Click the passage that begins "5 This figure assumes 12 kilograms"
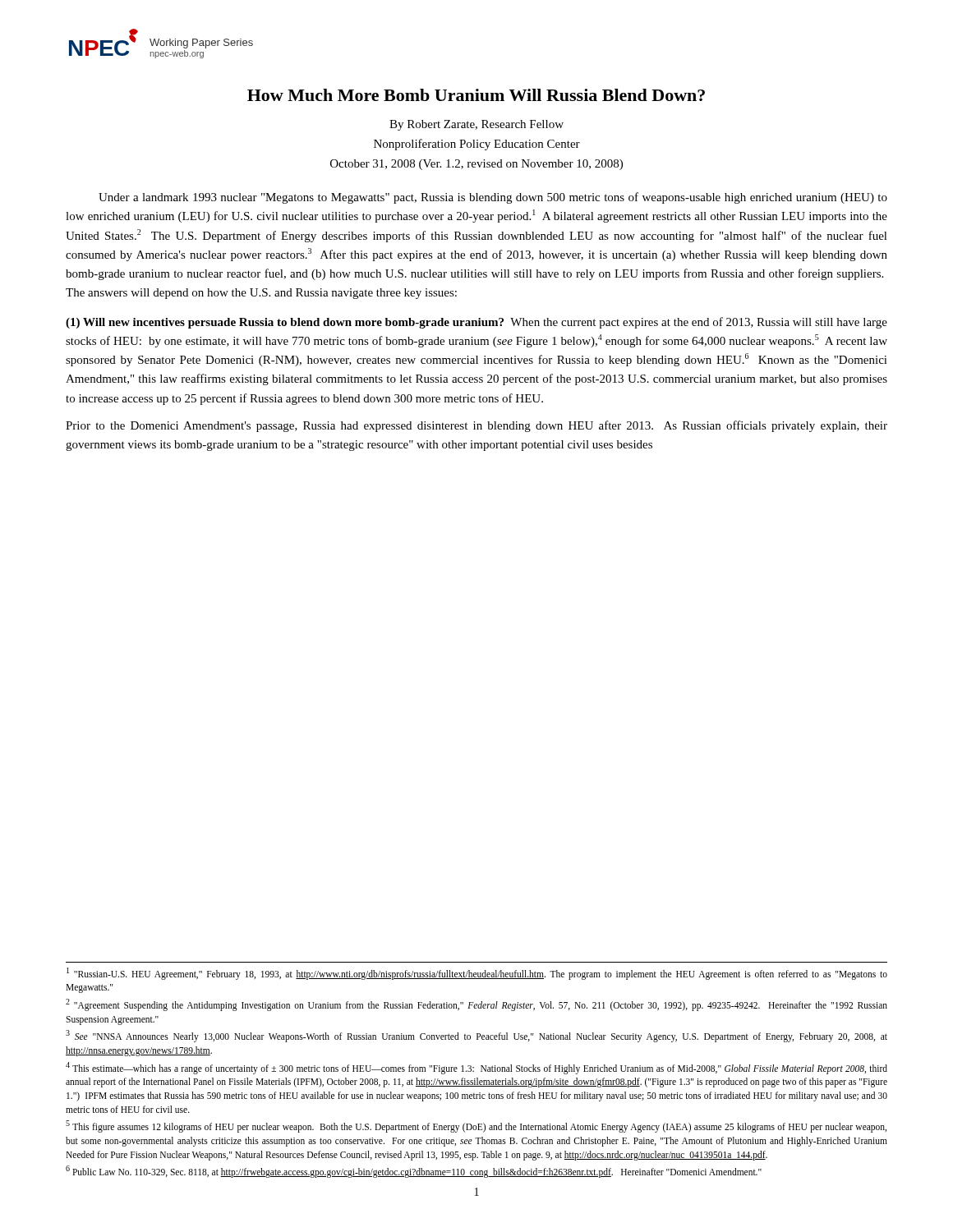Image resolution: width=953 pixels, height=1232 pixels. tap(476, 1140)
